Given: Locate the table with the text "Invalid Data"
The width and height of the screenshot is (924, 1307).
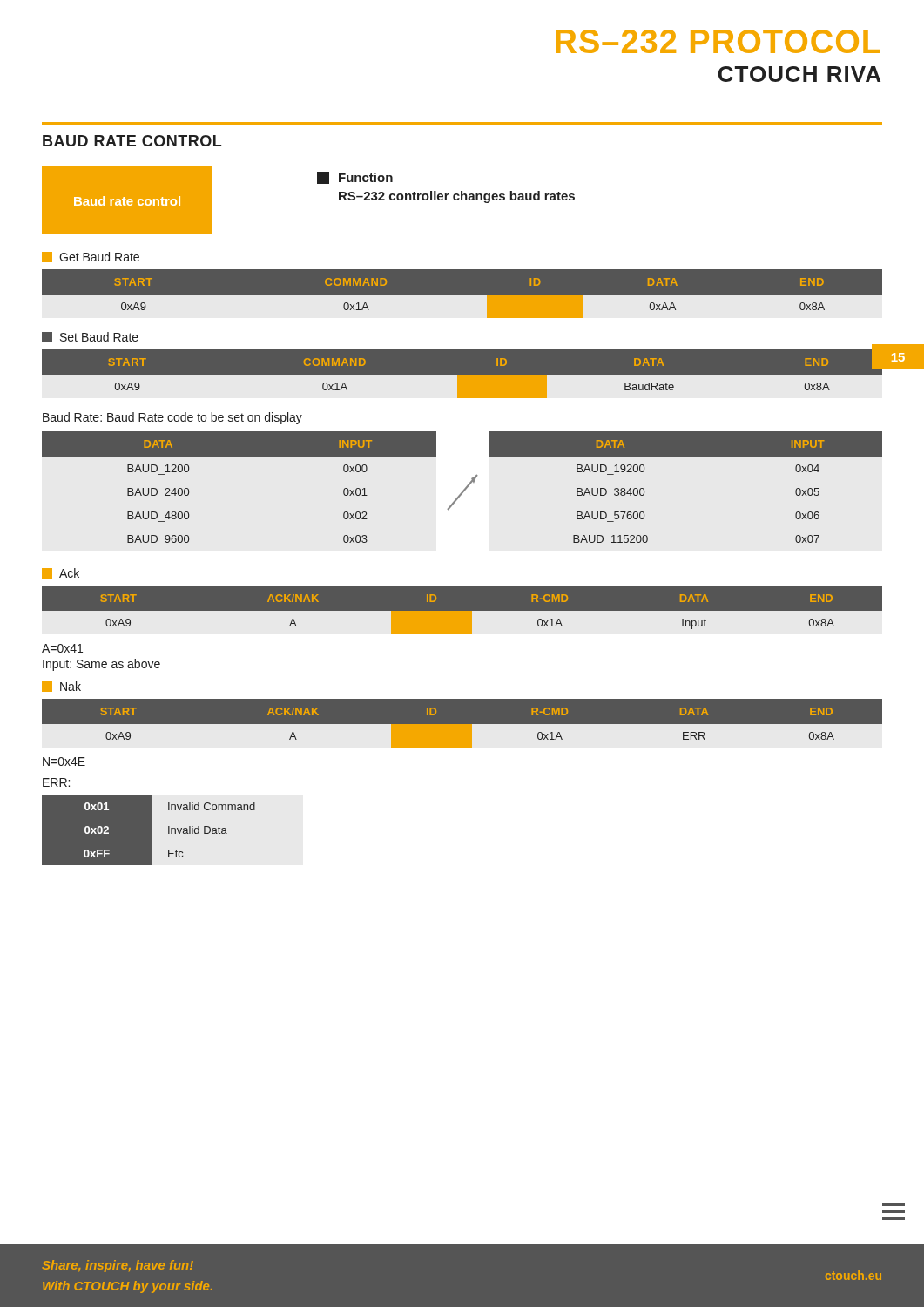Looking at the screenshot, I should pyautogui.click(x=462, y=830).
